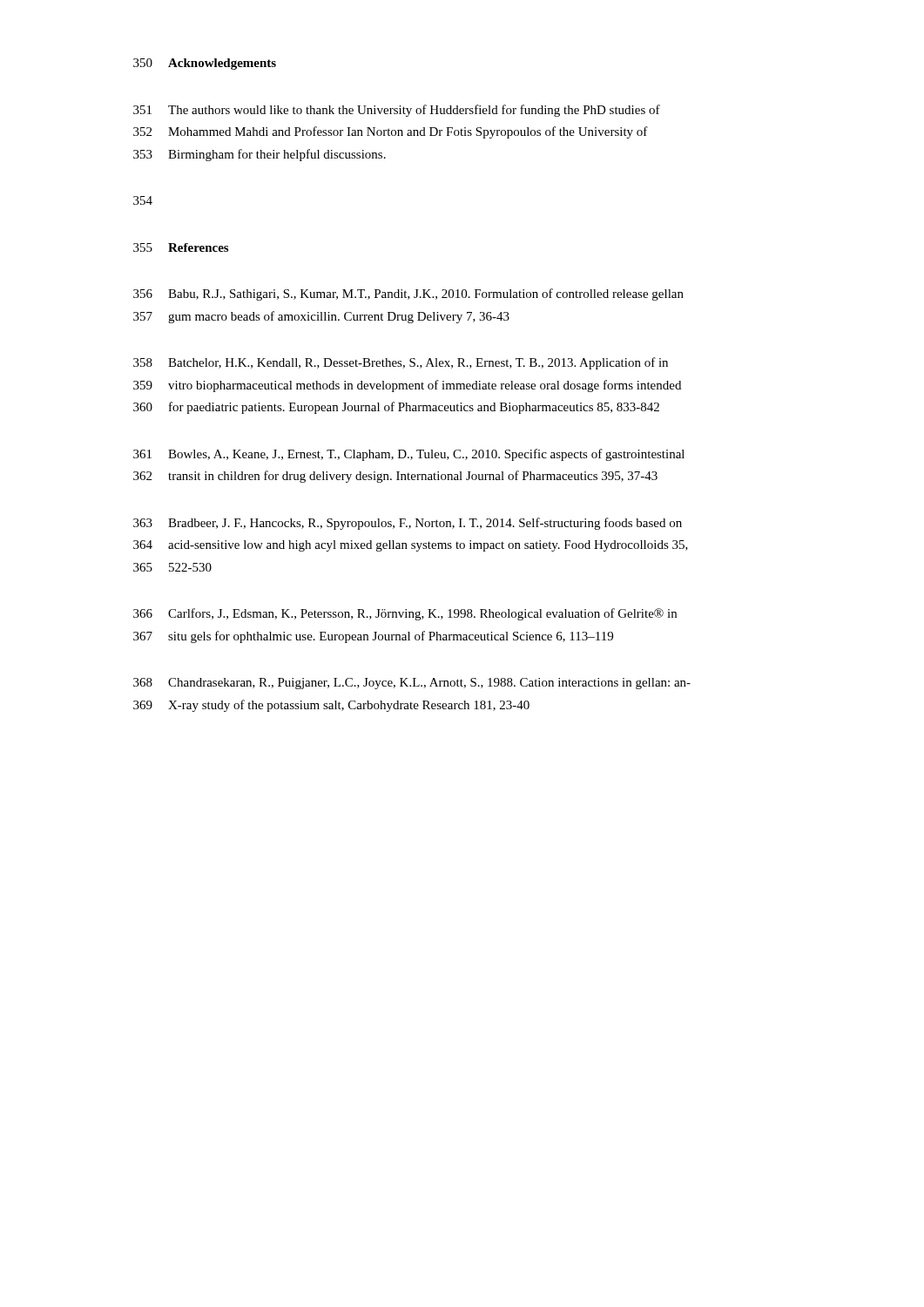The height and width of the screenshot is (1307, 924).
Task: Select the text block with the text "356 Babu, R.J., Sathigari, S.,"
Action: (479, 305)
